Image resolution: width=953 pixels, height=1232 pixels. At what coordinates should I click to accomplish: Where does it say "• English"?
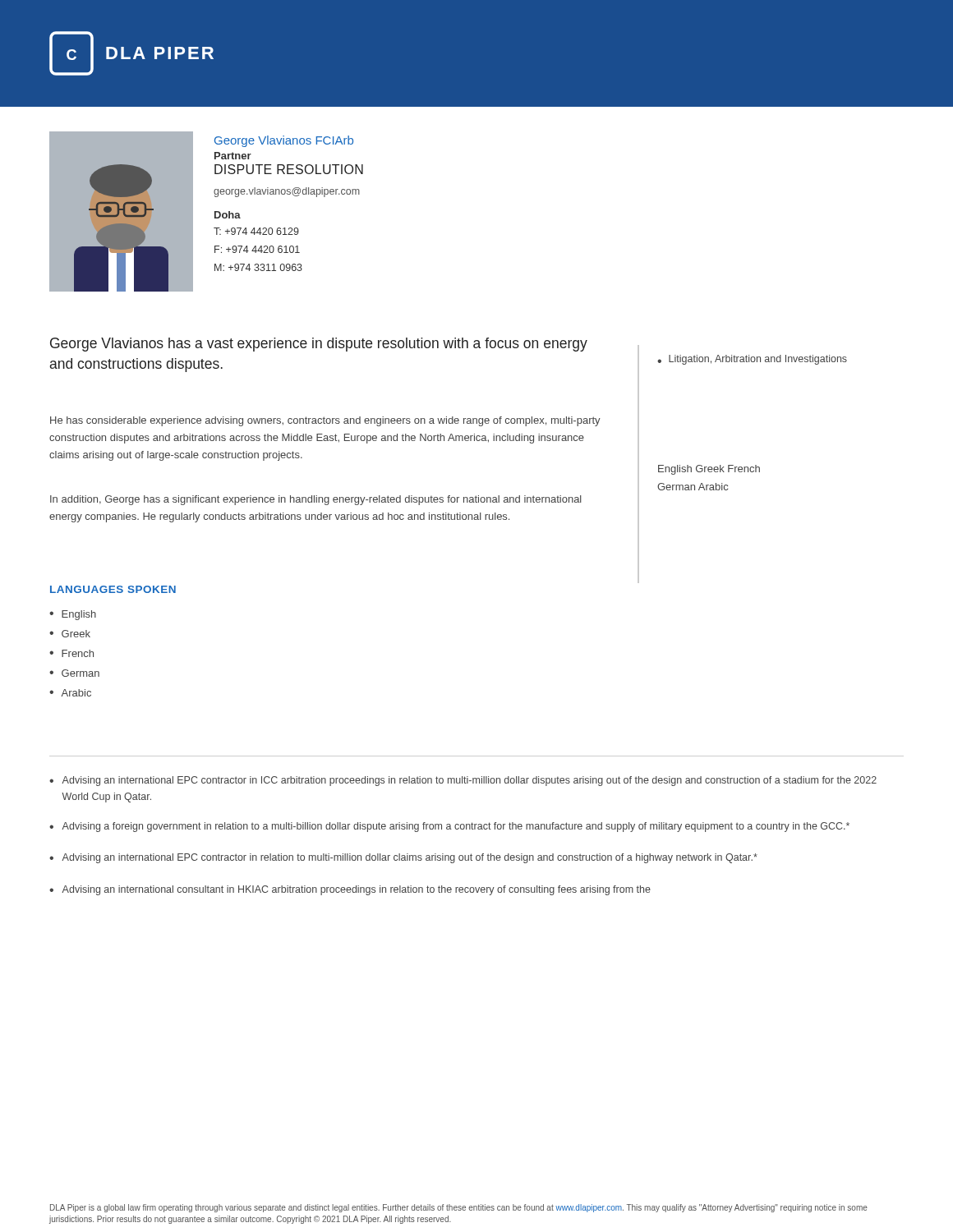click(x=73, y=614)
